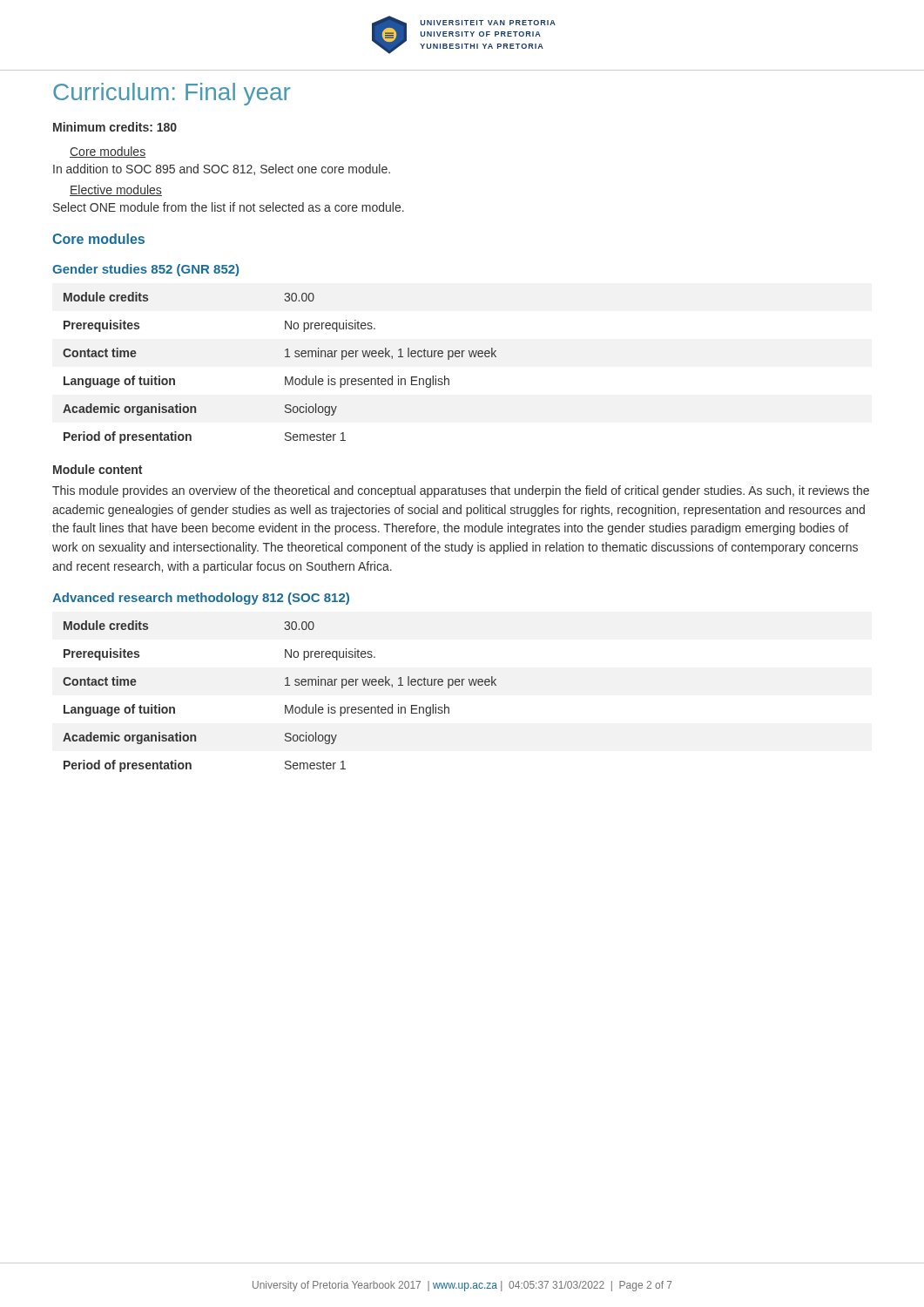
Task: Select the region starting "Select ONE module from the list if"
Action: [229, 207]
